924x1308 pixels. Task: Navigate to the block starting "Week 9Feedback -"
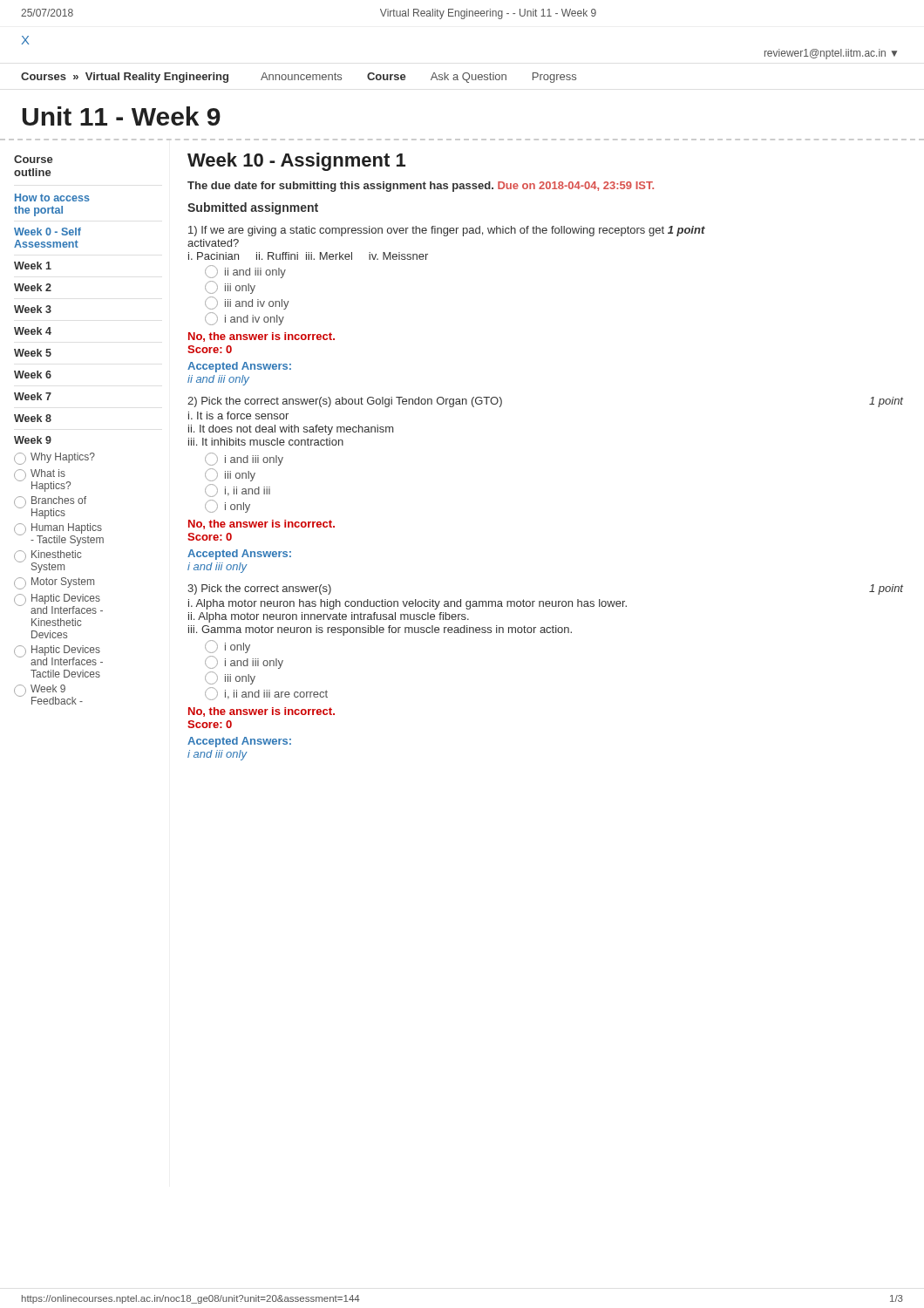coord(48,695)
